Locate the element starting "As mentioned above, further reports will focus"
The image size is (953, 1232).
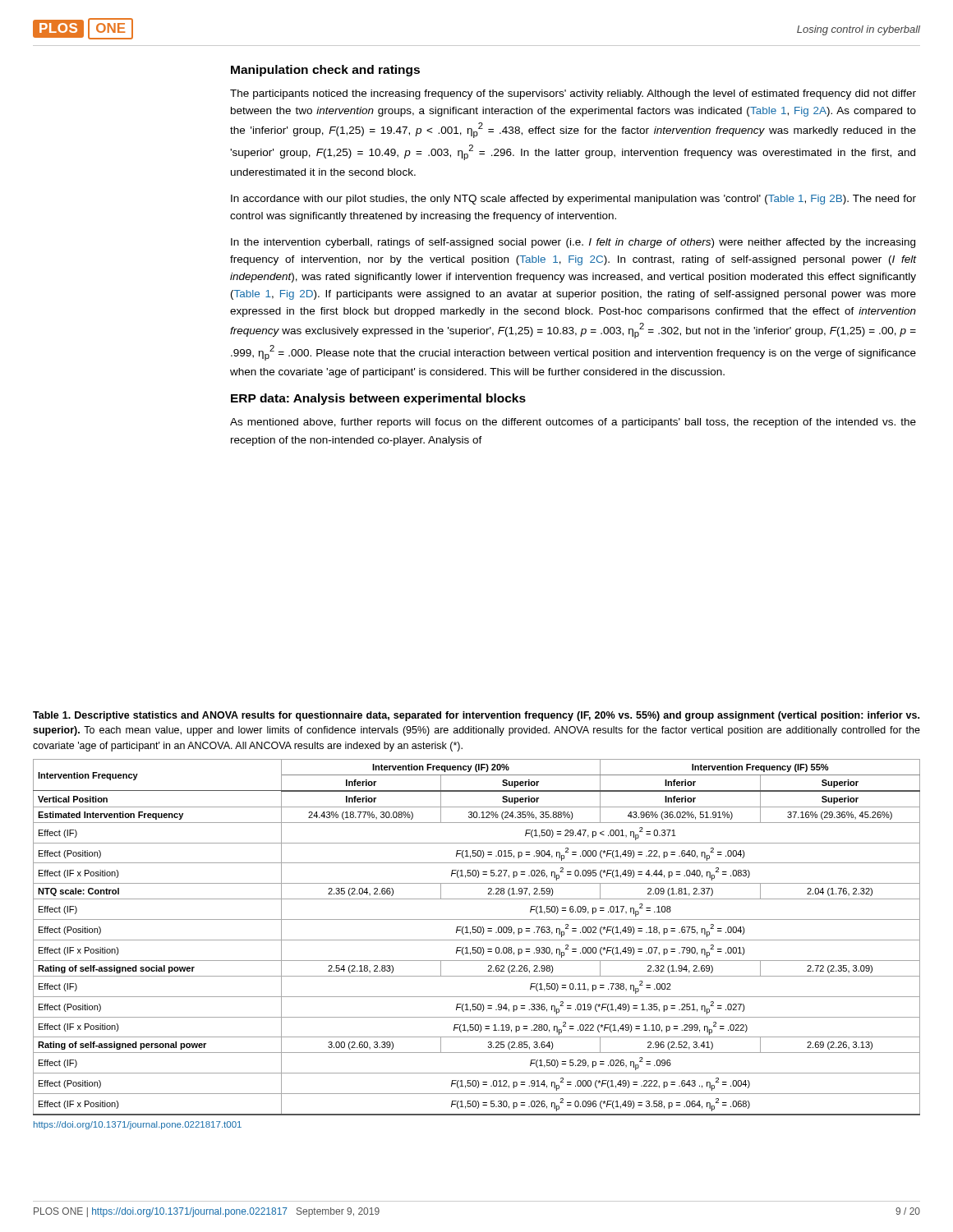573,431
